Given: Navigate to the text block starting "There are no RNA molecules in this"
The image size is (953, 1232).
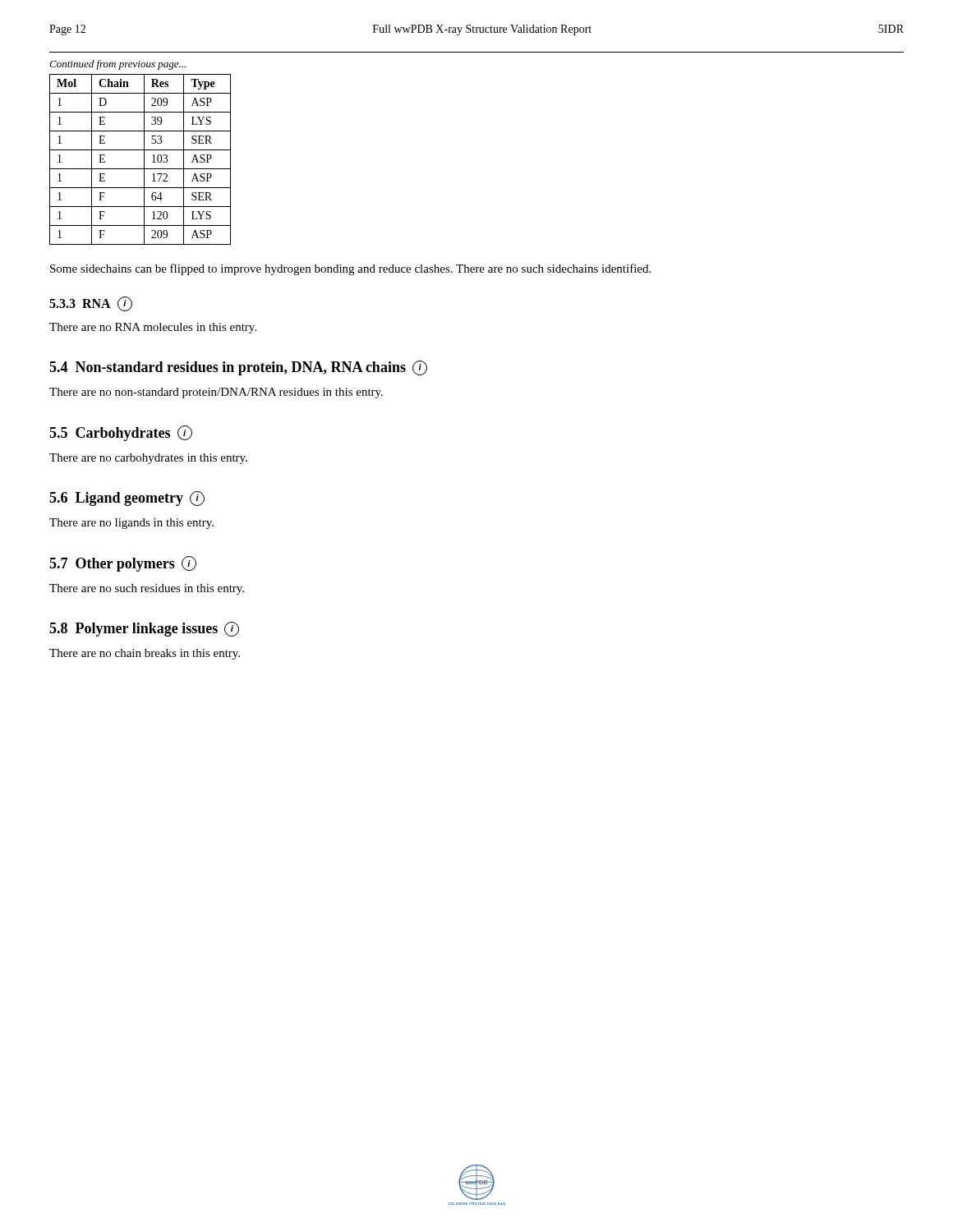Looking at the screenshot, I should pos(153,326).
